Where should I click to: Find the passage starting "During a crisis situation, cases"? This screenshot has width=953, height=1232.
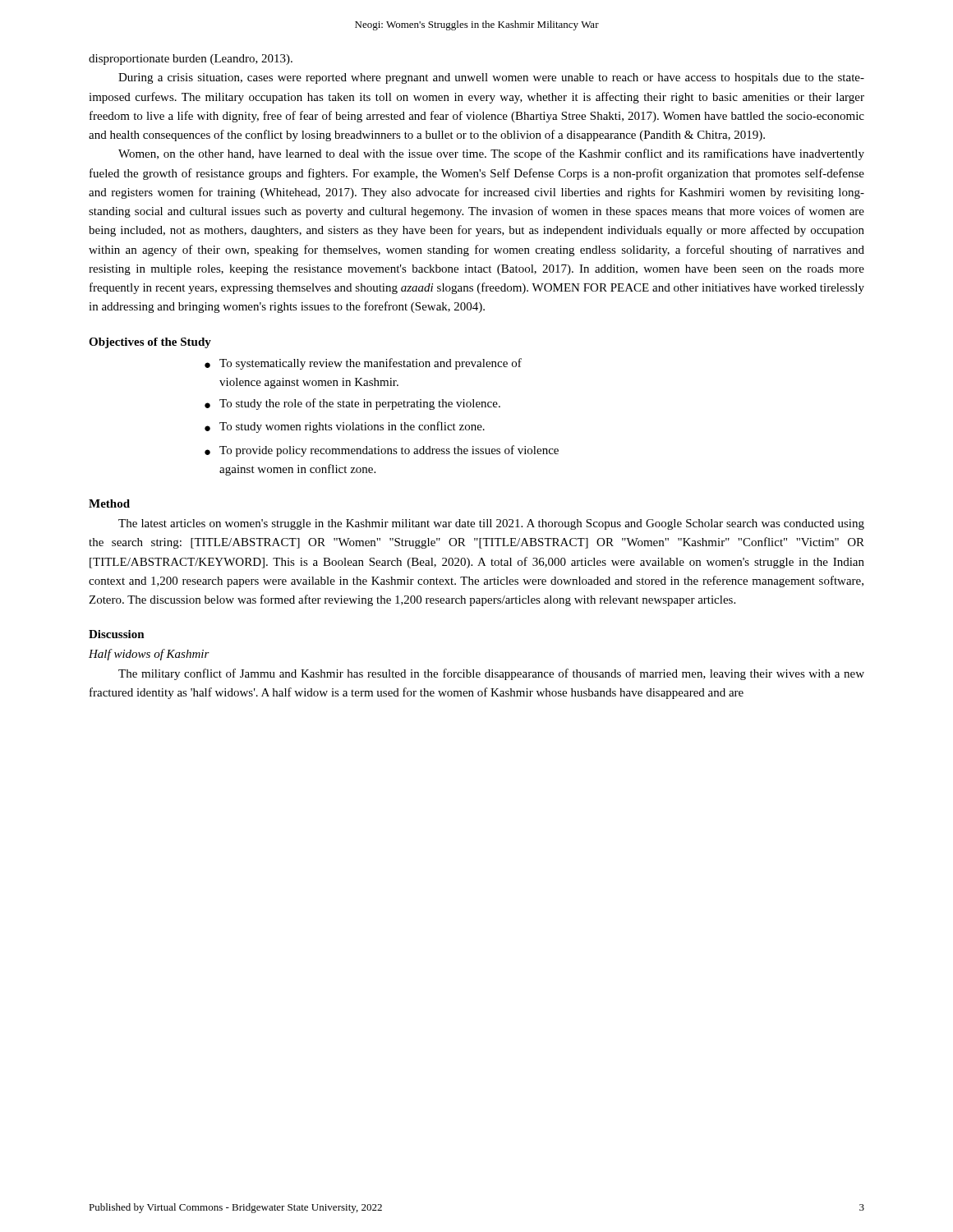tap(476, 107)
